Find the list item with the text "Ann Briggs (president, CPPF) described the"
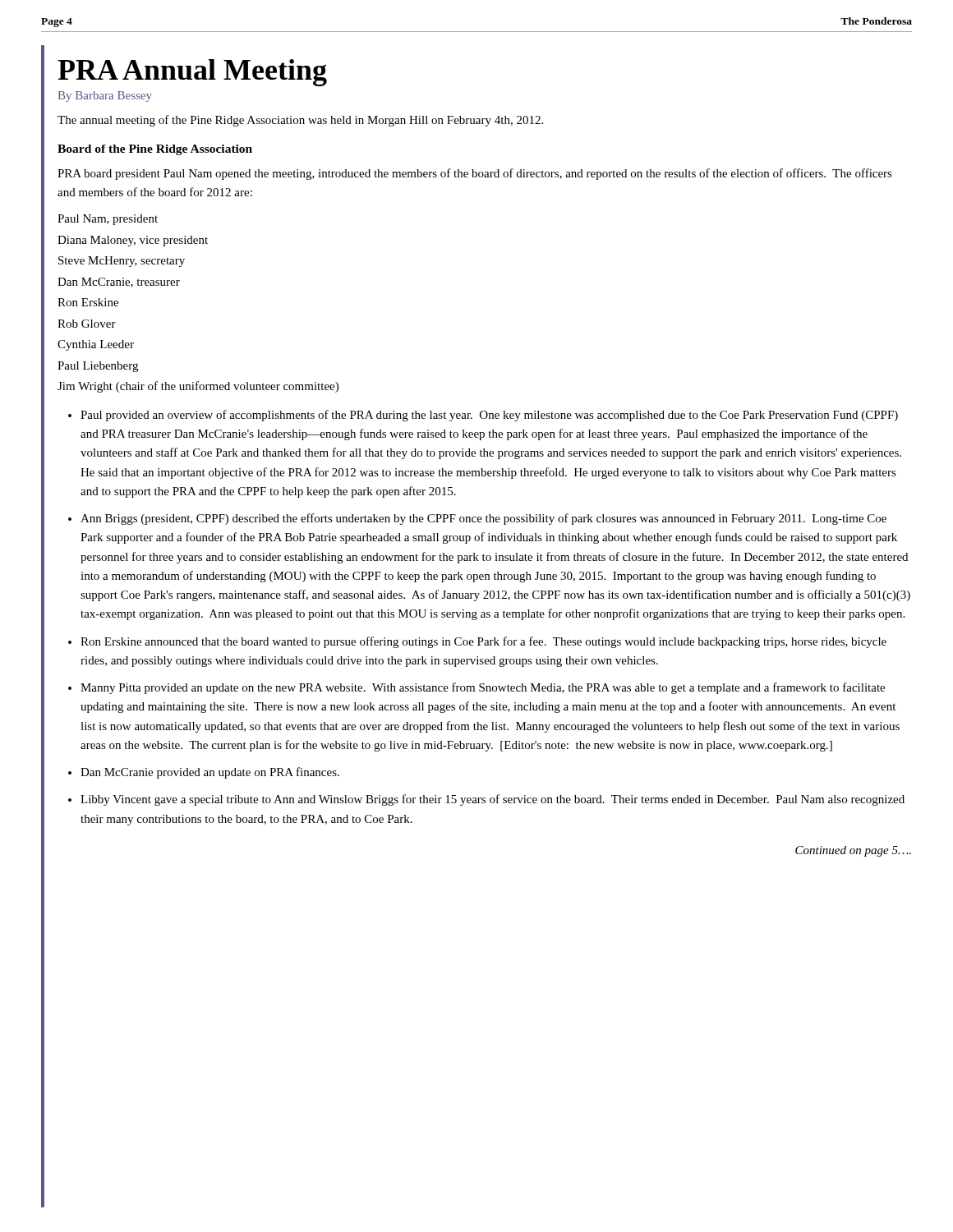Image resolution: width=953 pixels, height=1232 pixels. [496, 566]
